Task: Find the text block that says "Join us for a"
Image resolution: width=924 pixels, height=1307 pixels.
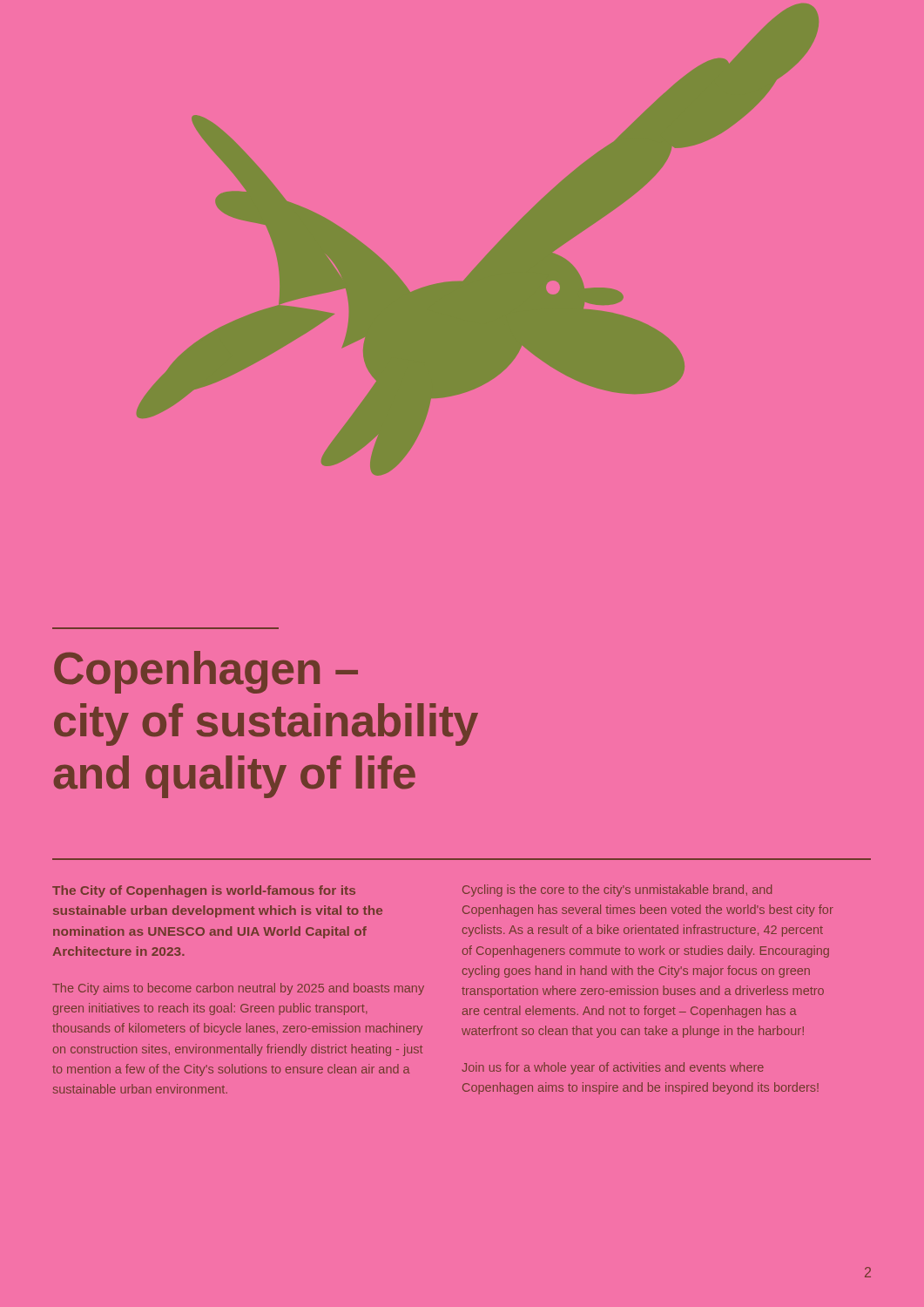Action: click(641, 1077)
